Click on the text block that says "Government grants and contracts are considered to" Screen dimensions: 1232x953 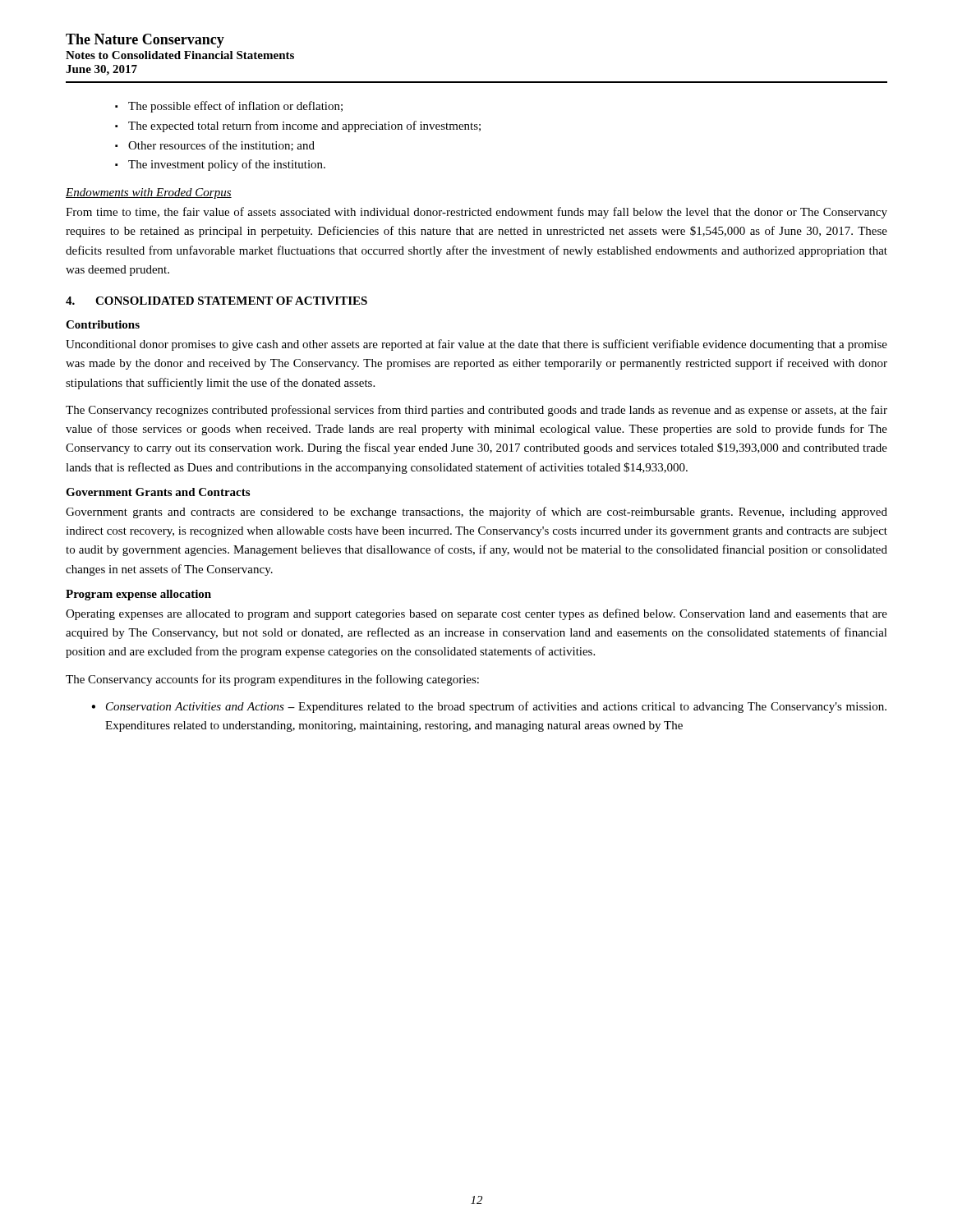pyautogui.click(x=476, y=540)
